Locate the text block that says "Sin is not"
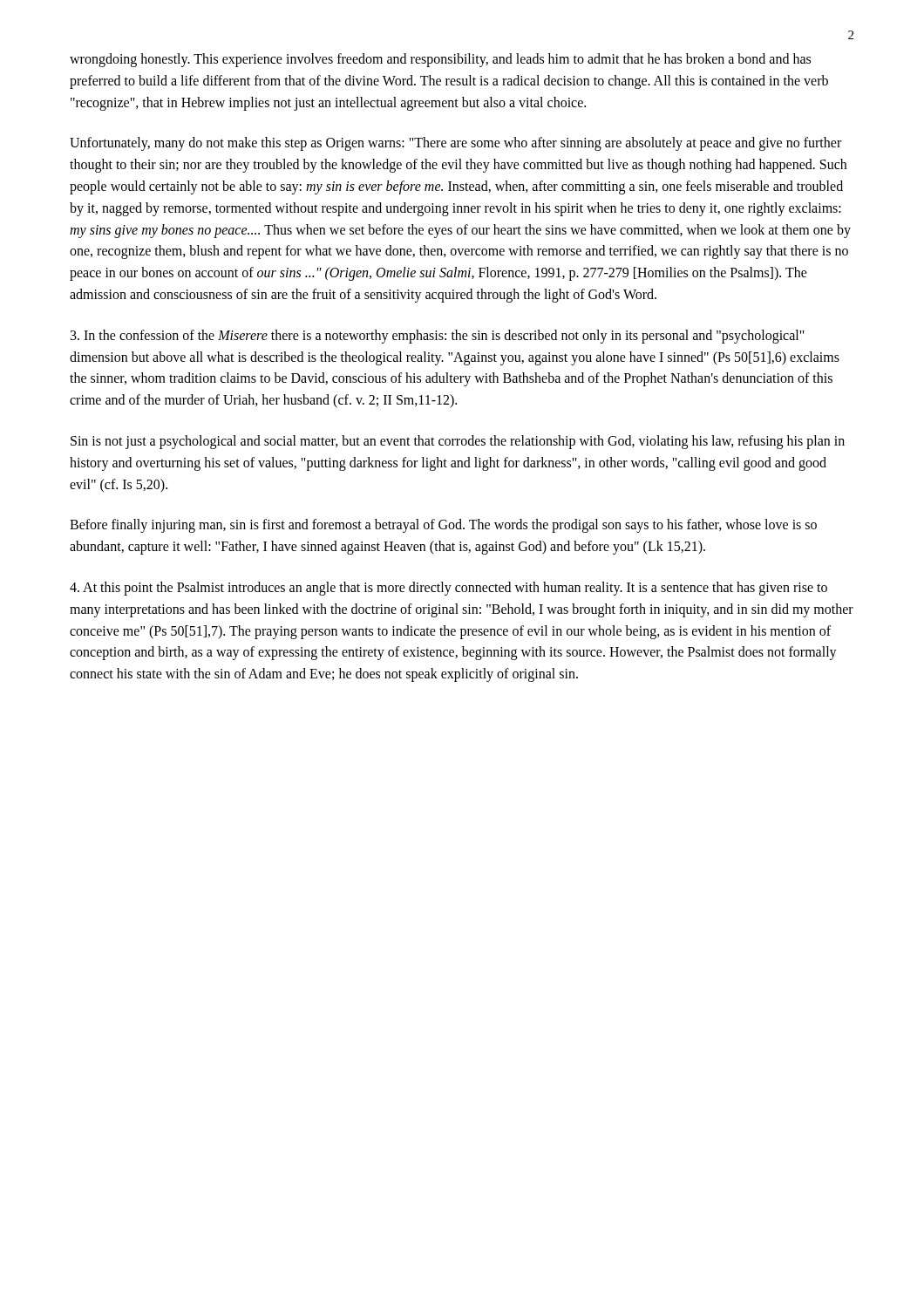This screenshot has width=924, height=1308. tap(457, 462)
